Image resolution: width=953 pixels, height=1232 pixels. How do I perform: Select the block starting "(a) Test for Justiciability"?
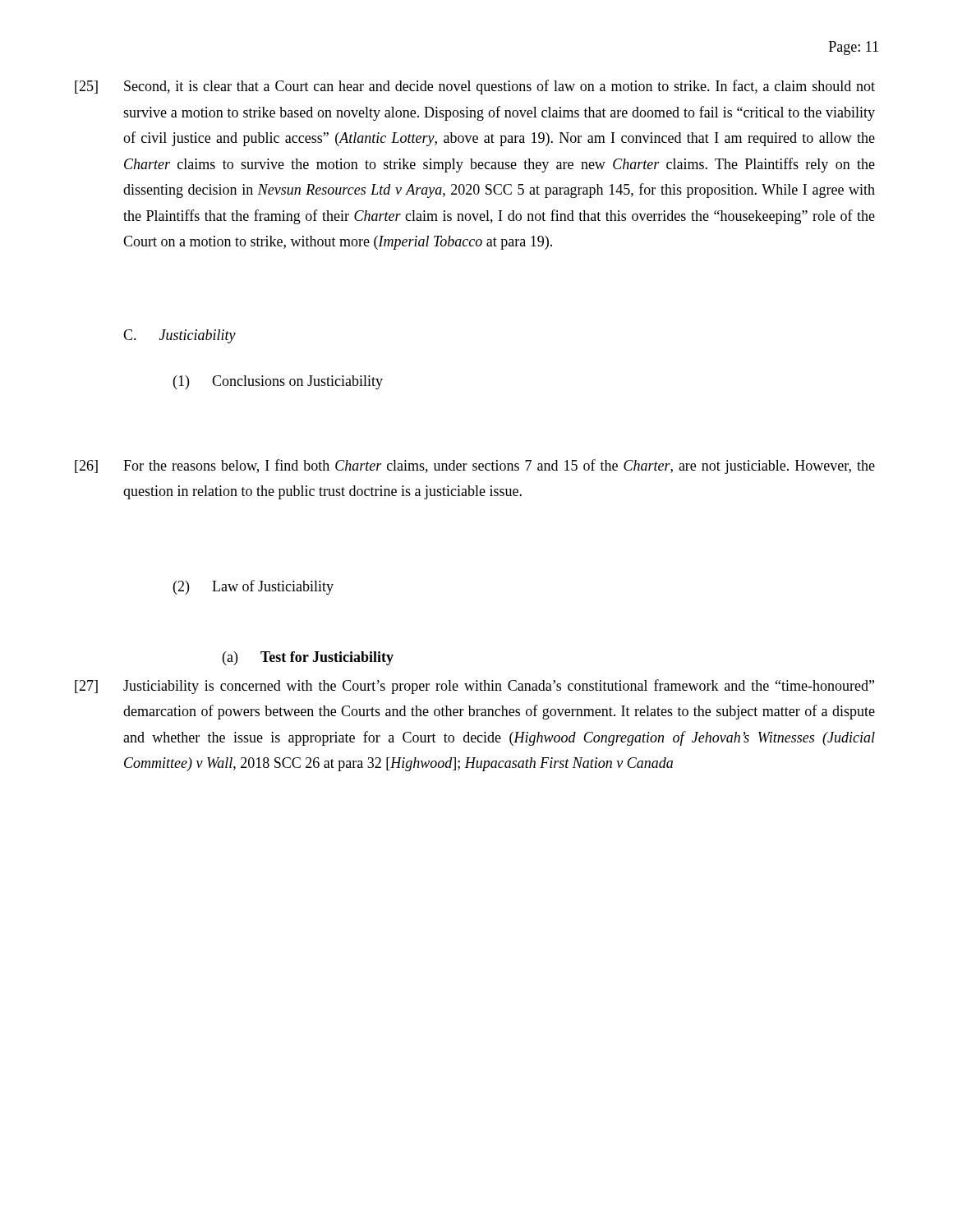pos(308,657)
